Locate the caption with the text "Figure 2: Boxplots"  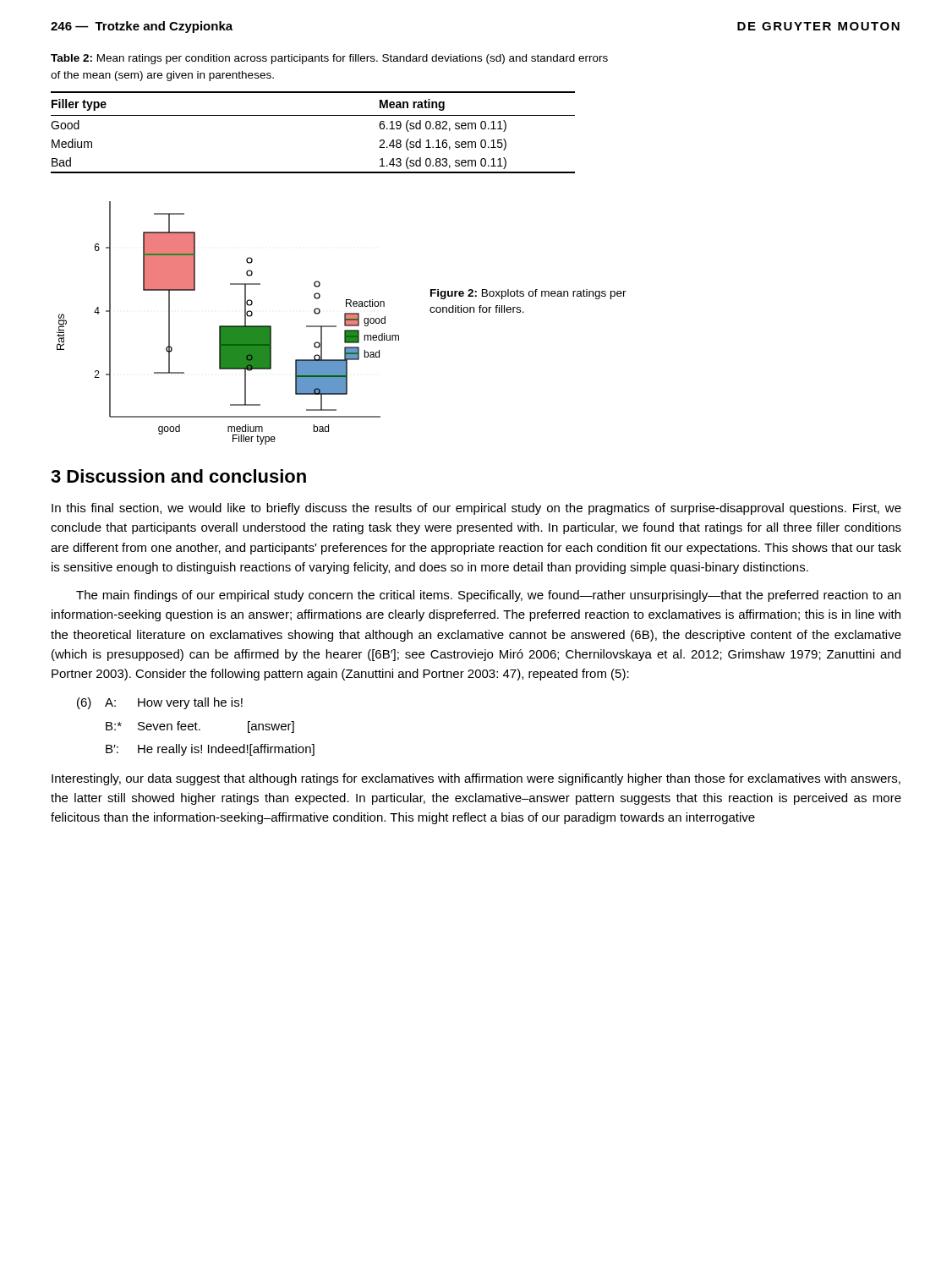coord(528,301)
